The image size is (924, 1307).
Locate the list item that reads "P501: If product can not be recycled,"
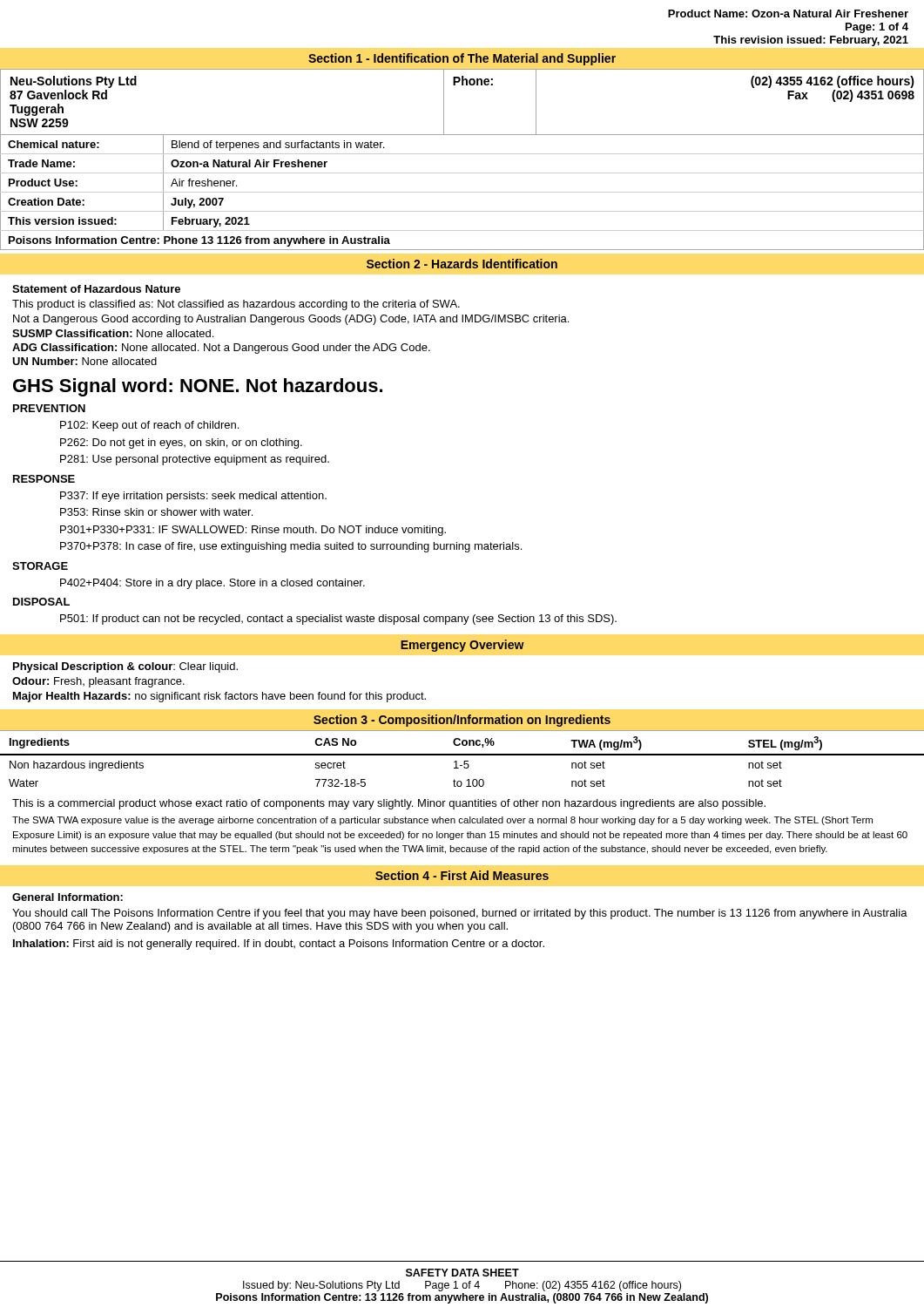click(x=338, y=618)
